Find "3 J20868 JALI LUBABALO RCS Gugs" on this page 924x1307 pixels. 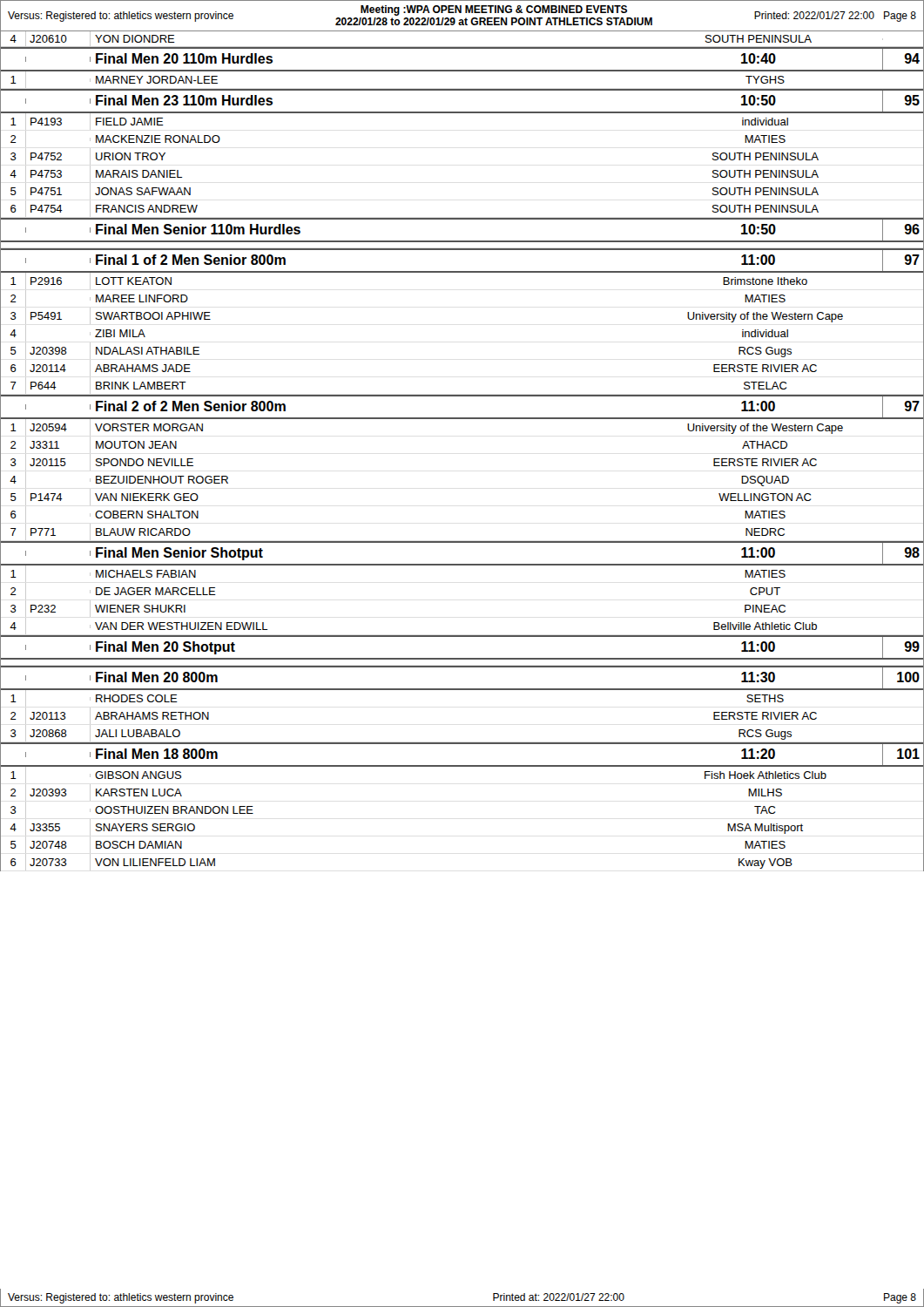click(x=445, y=733)
